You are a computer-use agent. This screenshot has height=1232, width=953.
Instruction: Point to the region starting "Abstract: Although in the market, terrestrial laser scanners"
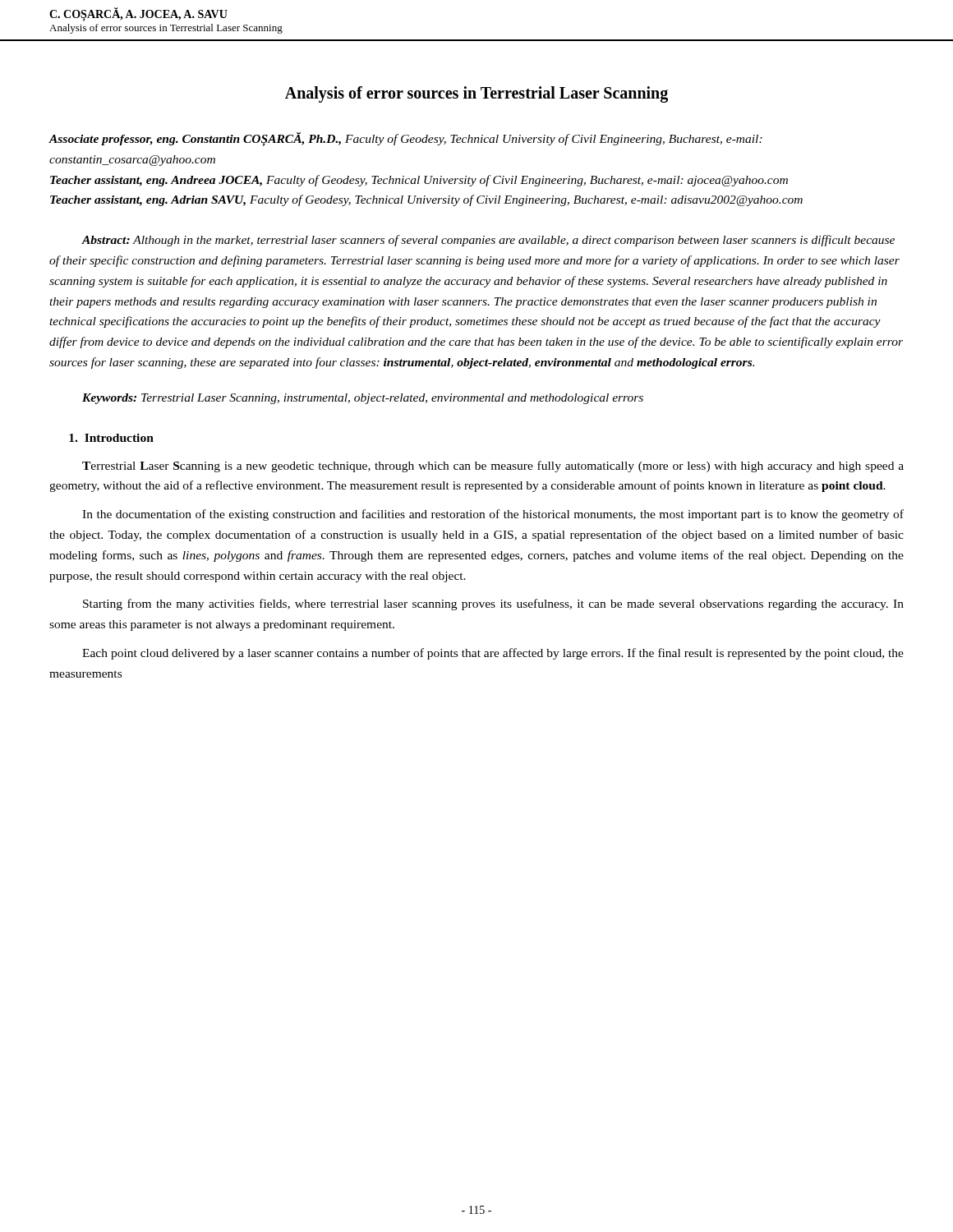476,301
